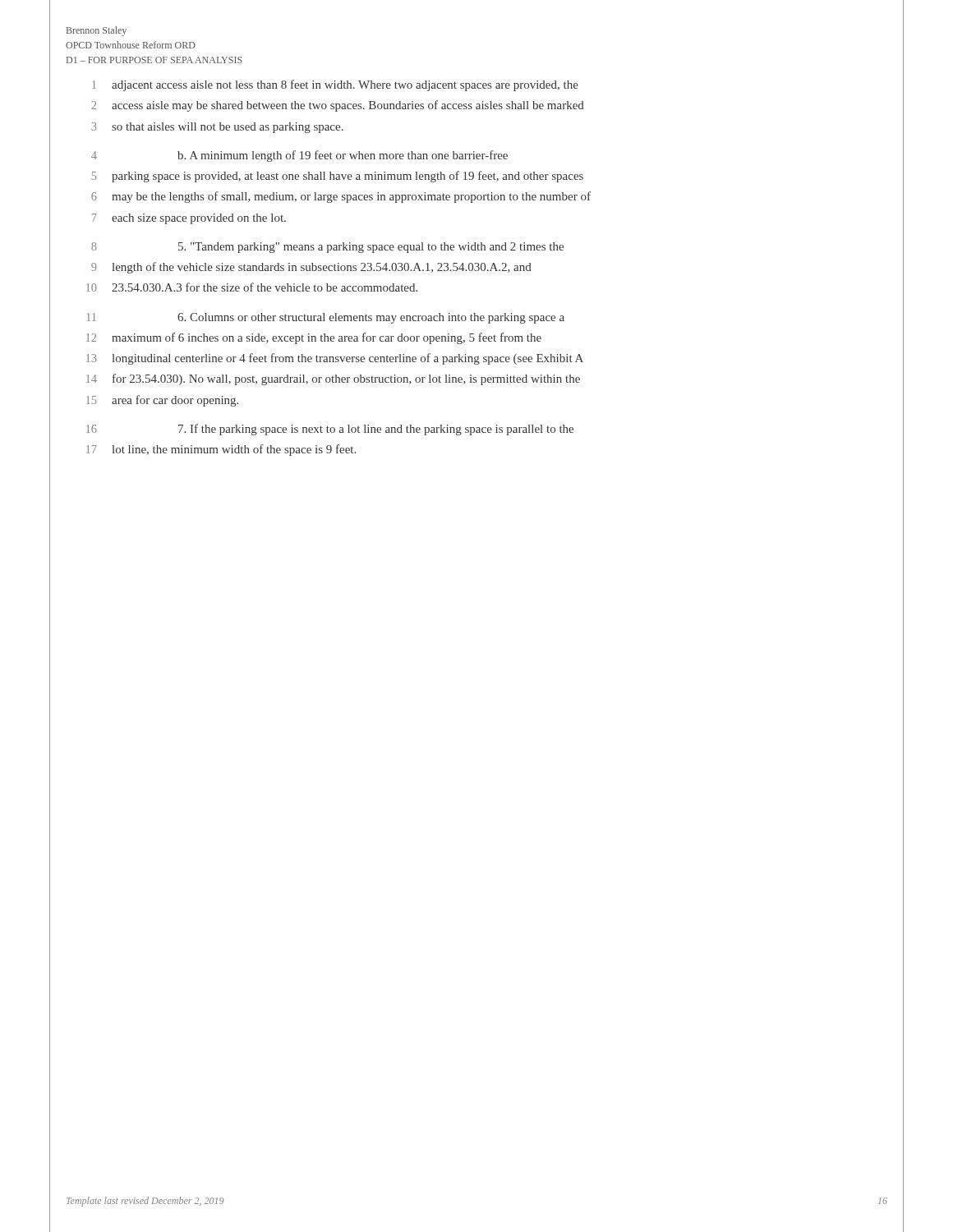
Task: Navigate to the text starting "1 adjacent access aisle"
Action: click(x=476, y=84)
